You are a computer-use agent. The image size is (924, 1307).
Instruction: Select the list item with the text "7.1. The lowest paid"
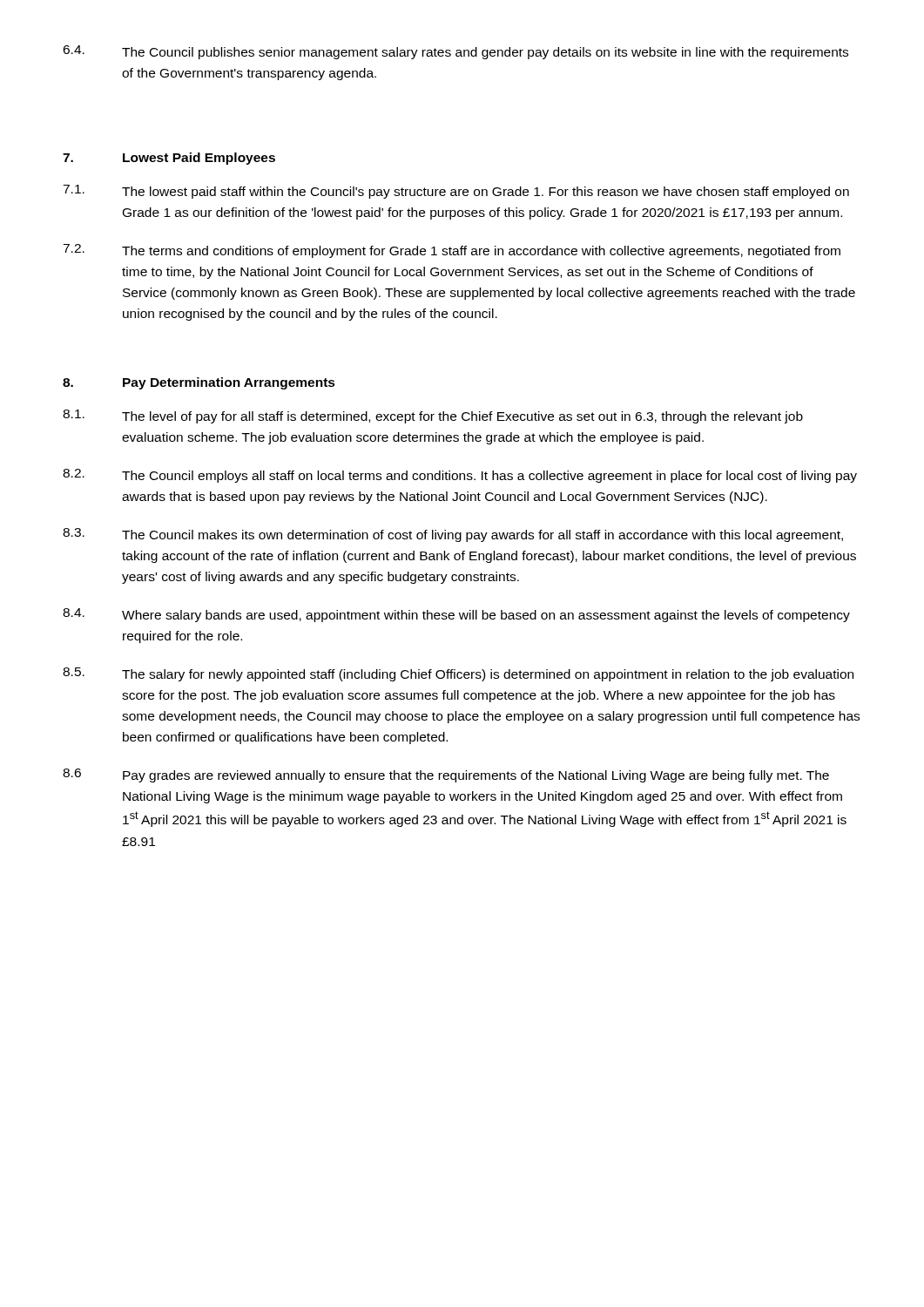click(462, 202)
